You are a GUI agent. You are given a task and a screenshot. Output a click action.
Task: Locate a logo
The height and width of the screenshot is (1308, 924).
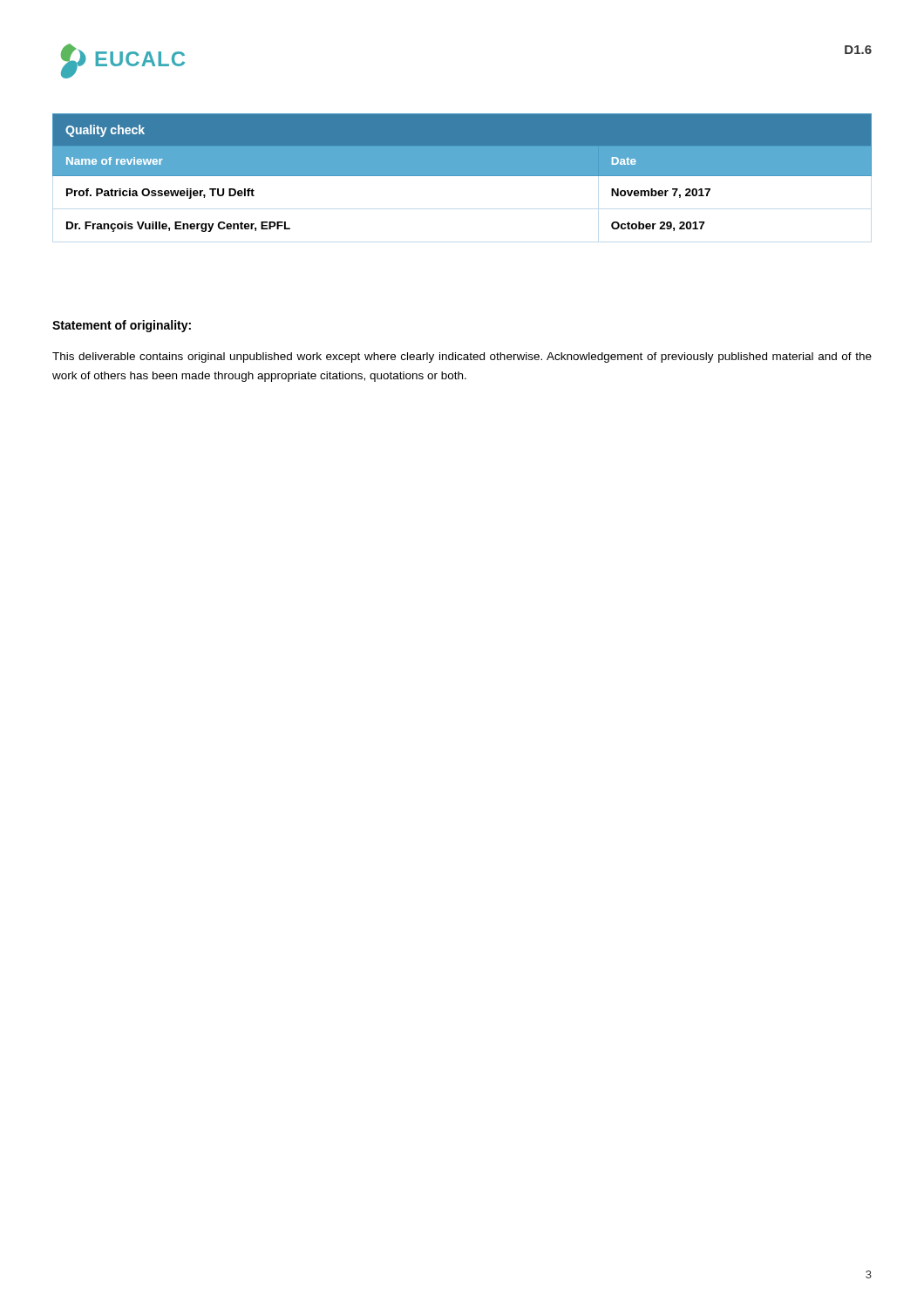(122, 59)
